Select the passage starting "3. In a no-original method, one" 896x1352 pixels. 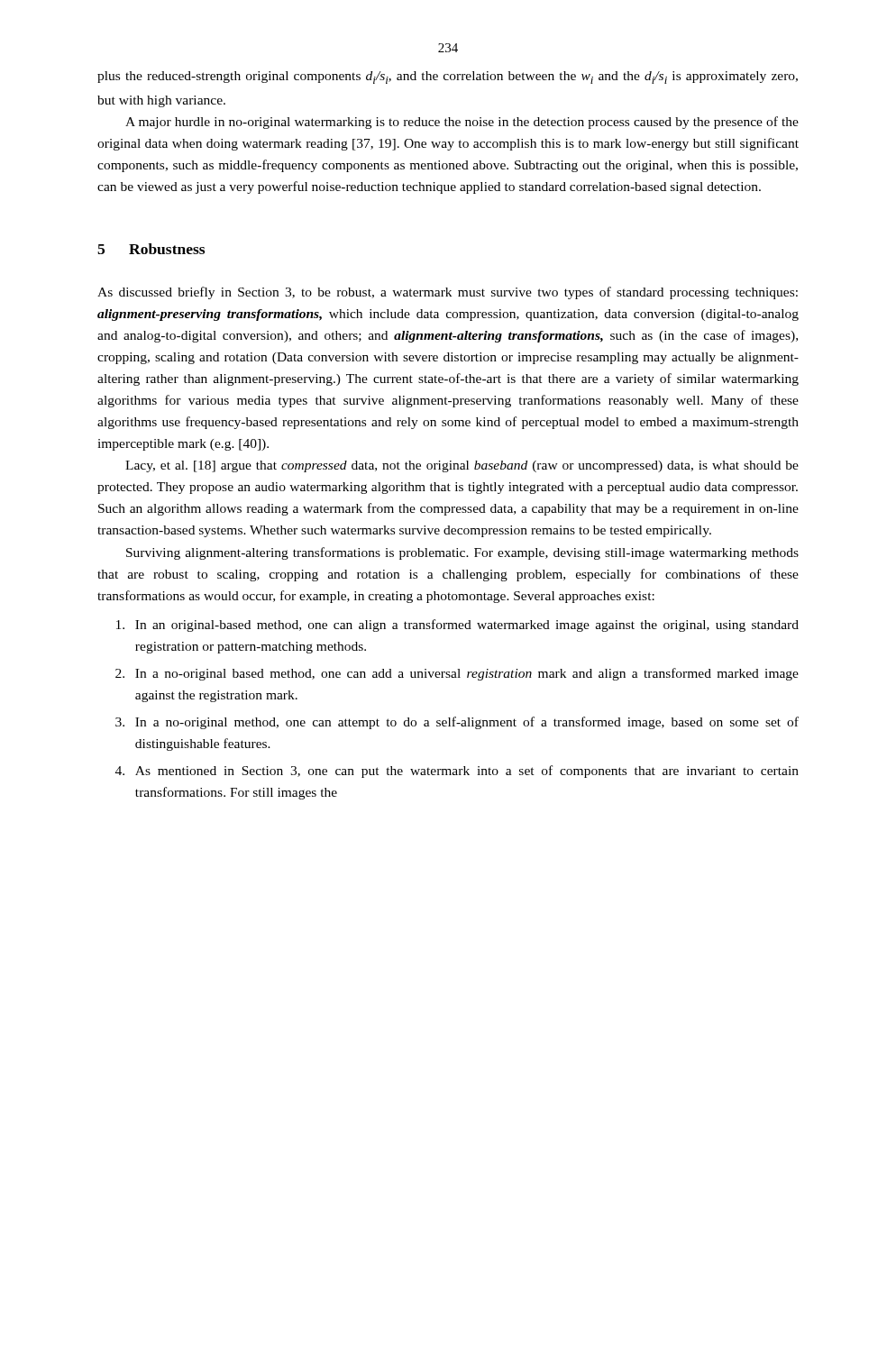tap(448, 732)
